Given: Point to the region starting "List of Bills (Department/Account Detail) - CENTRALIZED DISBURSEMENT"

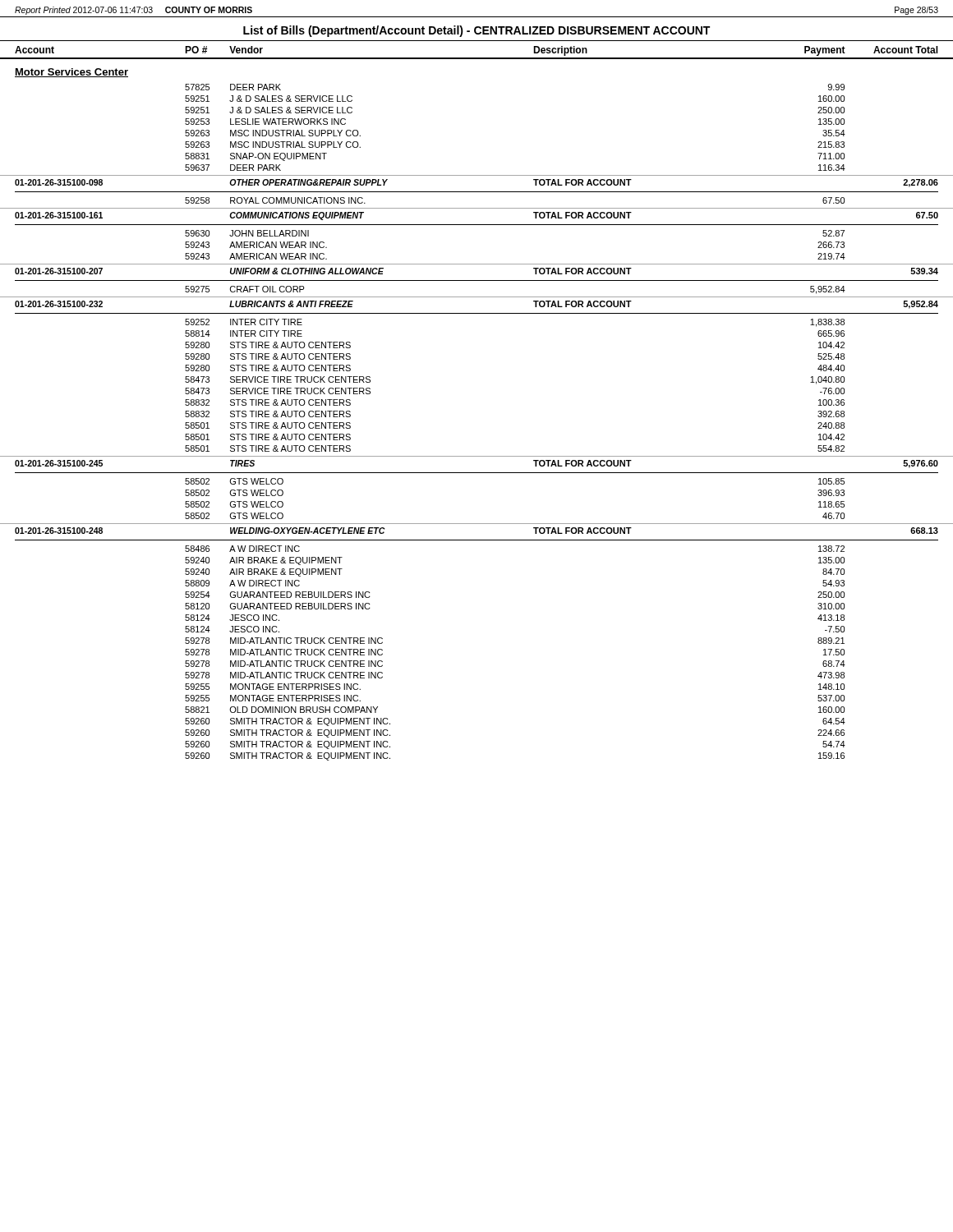Looking at the screenshot, I should click(x=476, y=30).
